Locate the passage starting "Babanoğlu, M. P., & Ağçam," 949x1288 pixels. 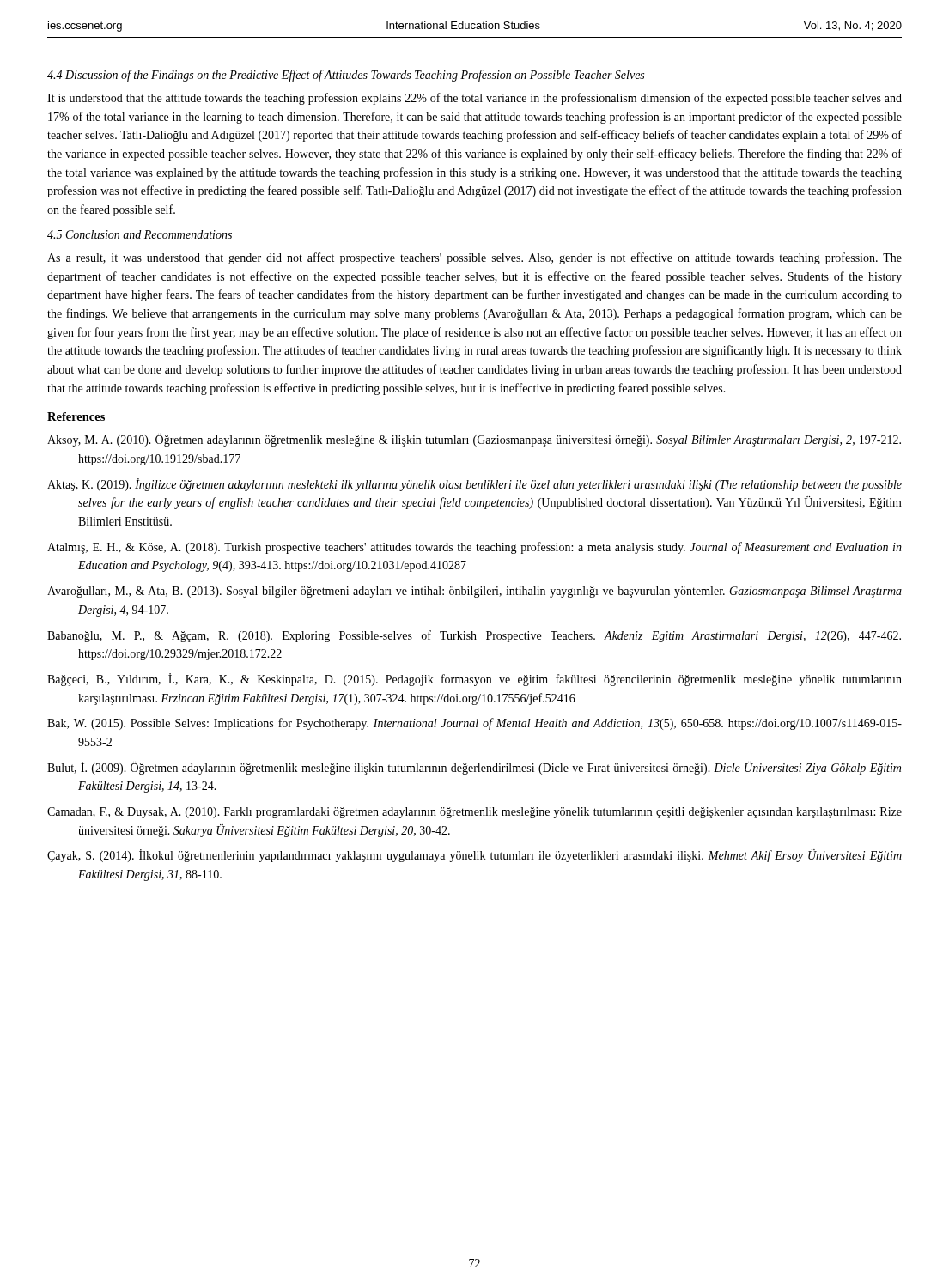point(474,645)
